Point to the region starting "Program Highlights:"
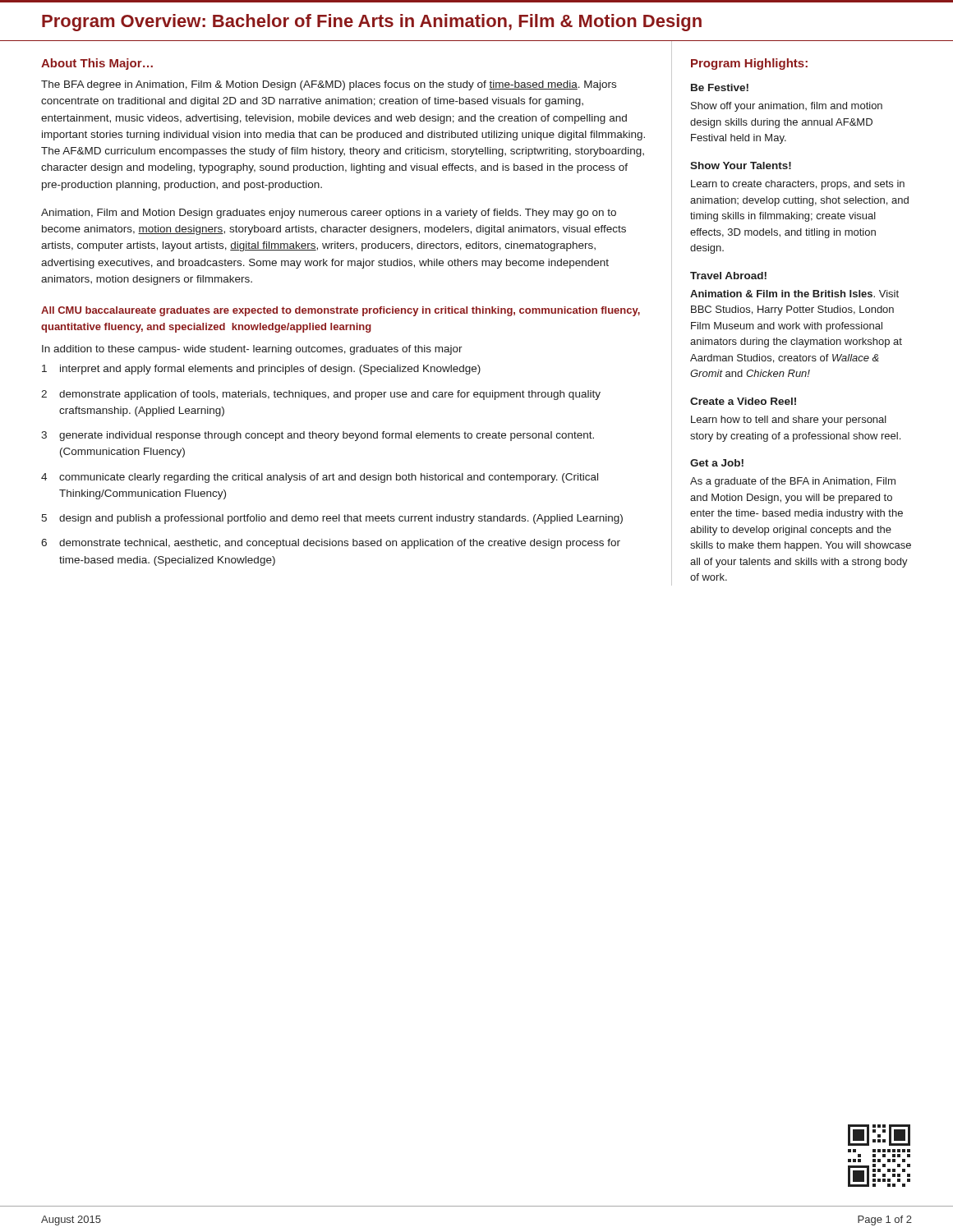953x1232 pixels. pos(749,63)
